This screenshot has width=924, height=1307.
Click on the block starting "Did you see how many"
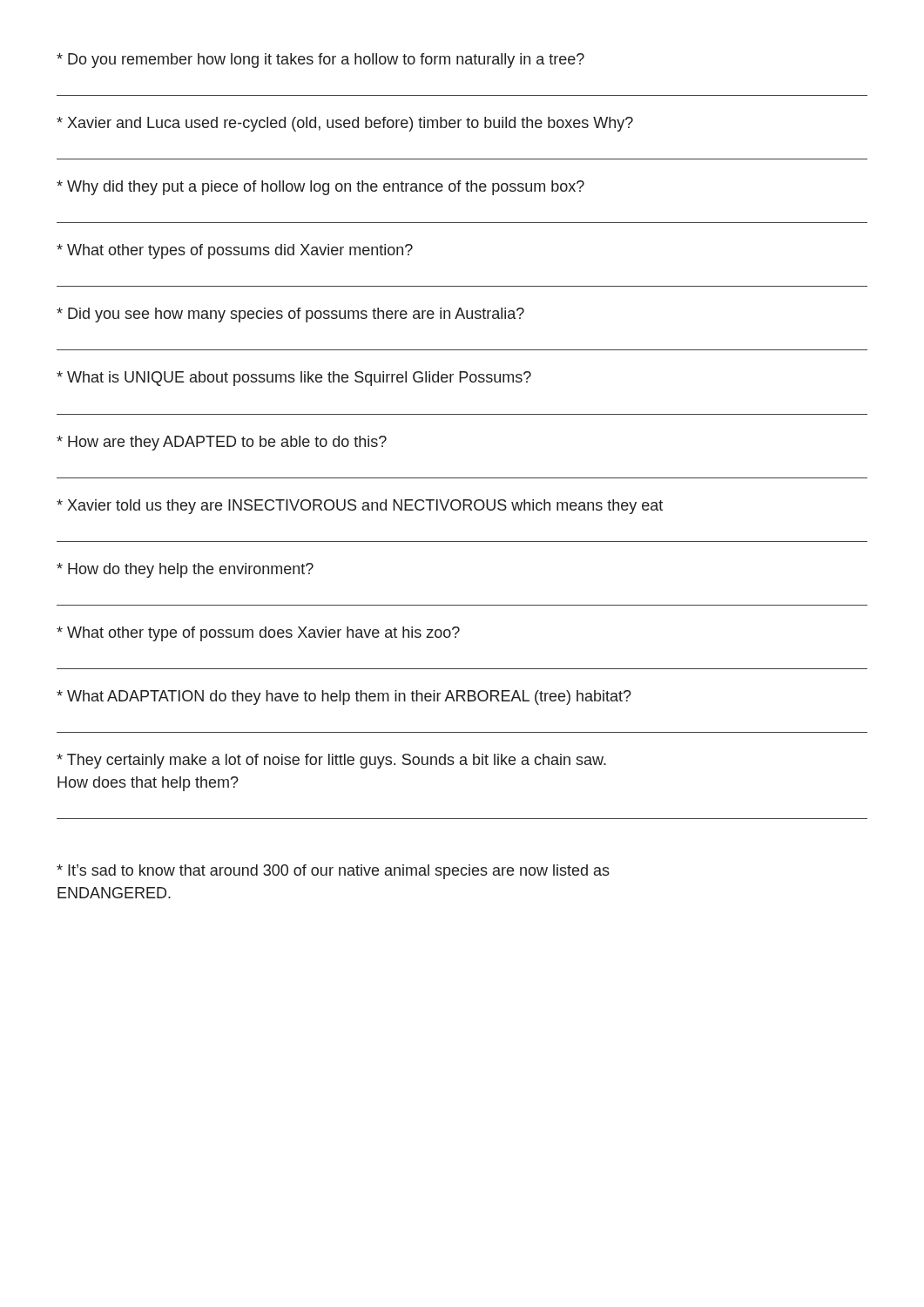click(462, 327)
